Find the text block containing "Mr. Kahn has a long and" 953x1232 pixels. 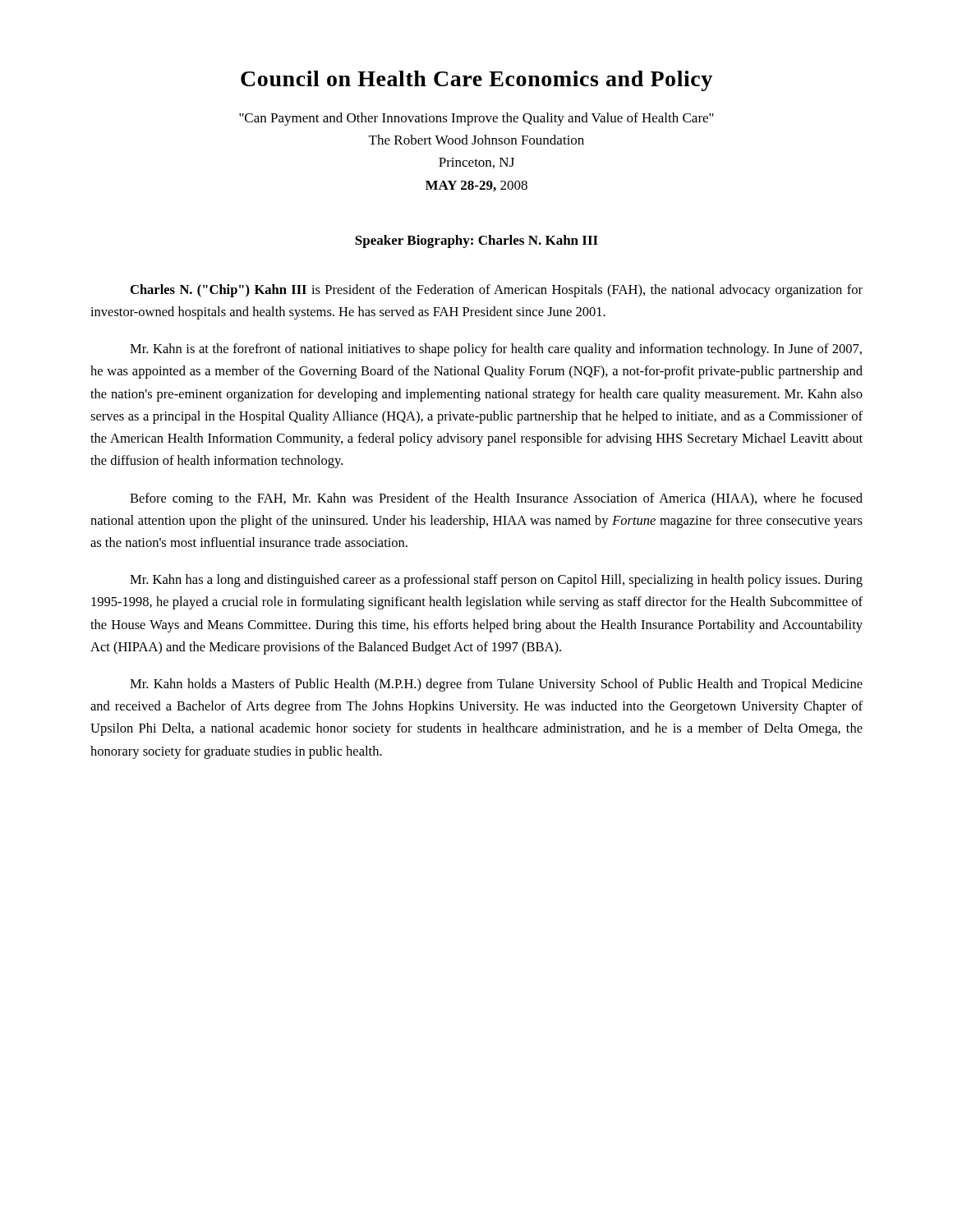tap(476, 613)
